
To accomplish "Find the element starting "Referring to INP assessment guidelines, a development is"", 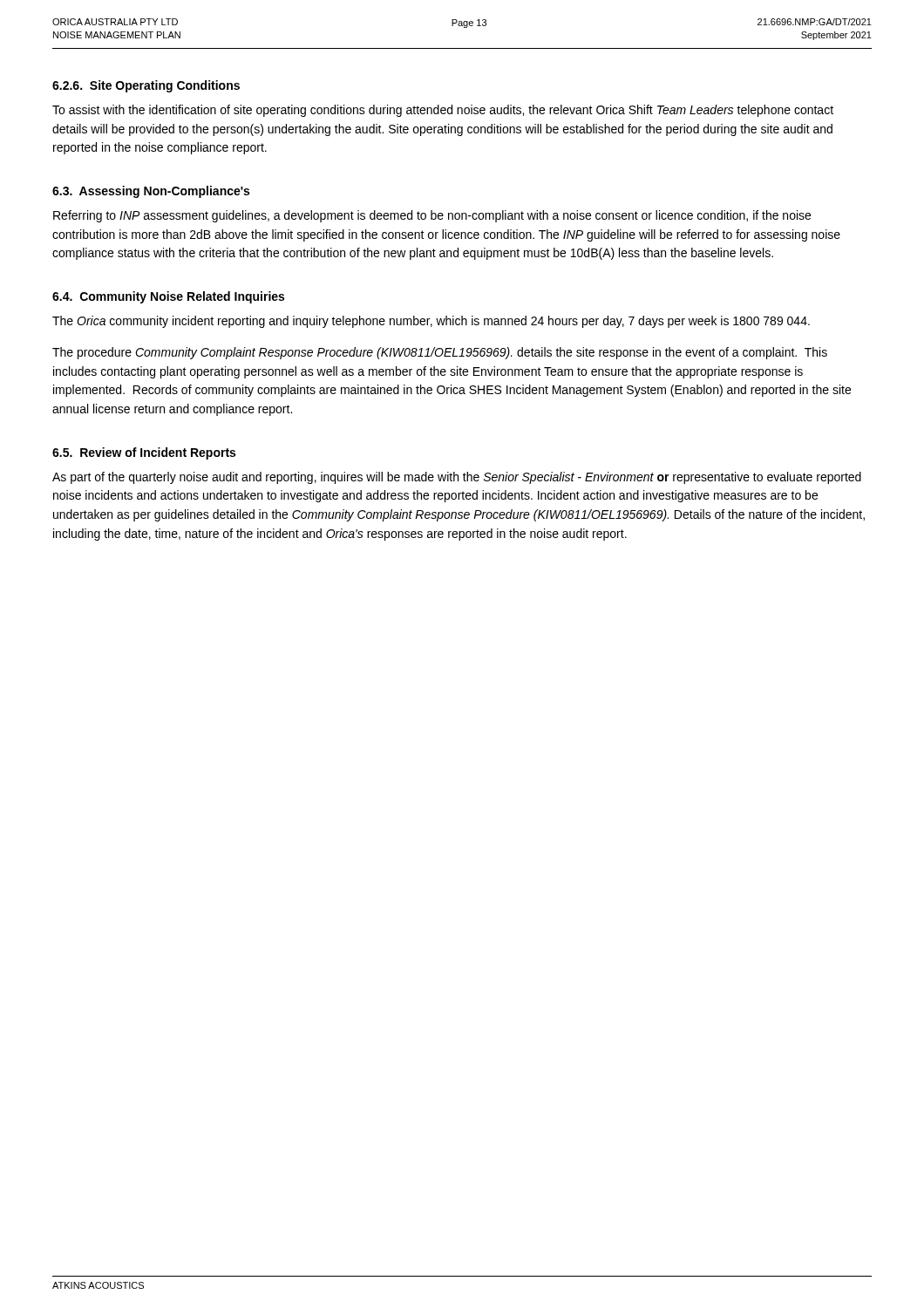I will (x=446, y=234).
